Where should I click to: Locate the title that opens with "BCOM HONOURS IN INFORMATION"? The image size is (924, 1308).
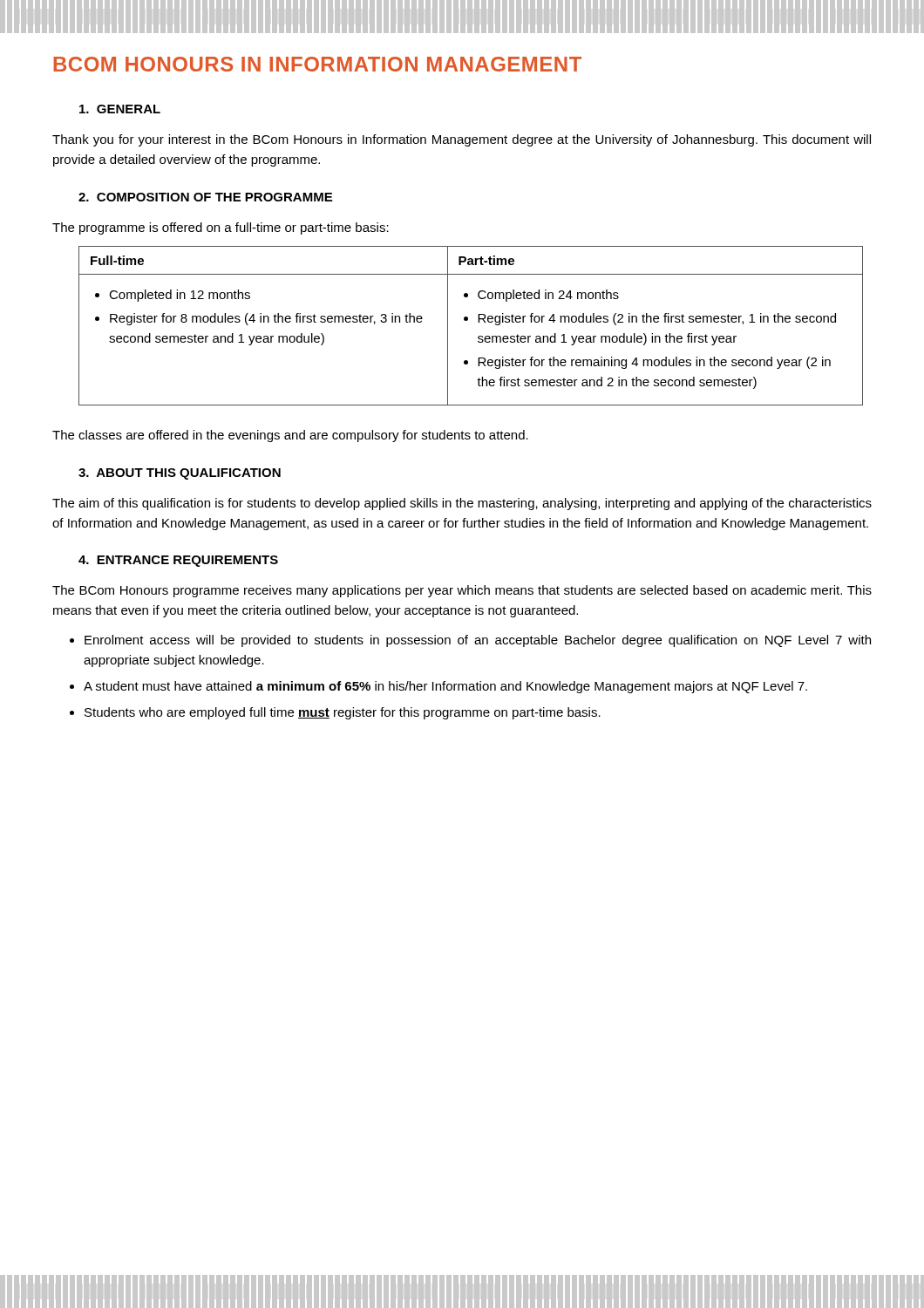coord(317,64)
